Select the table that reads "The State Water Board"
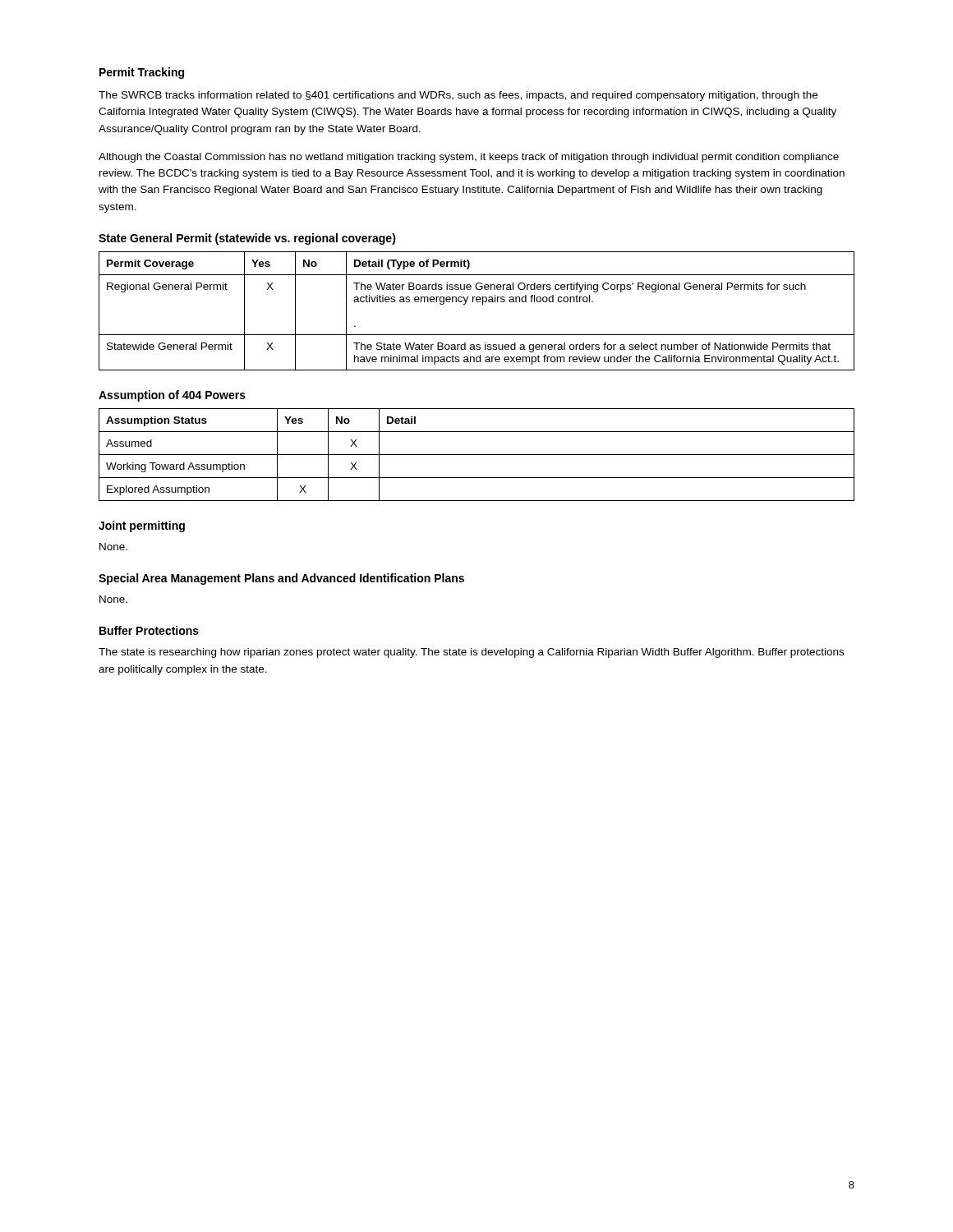 point(476,311)
